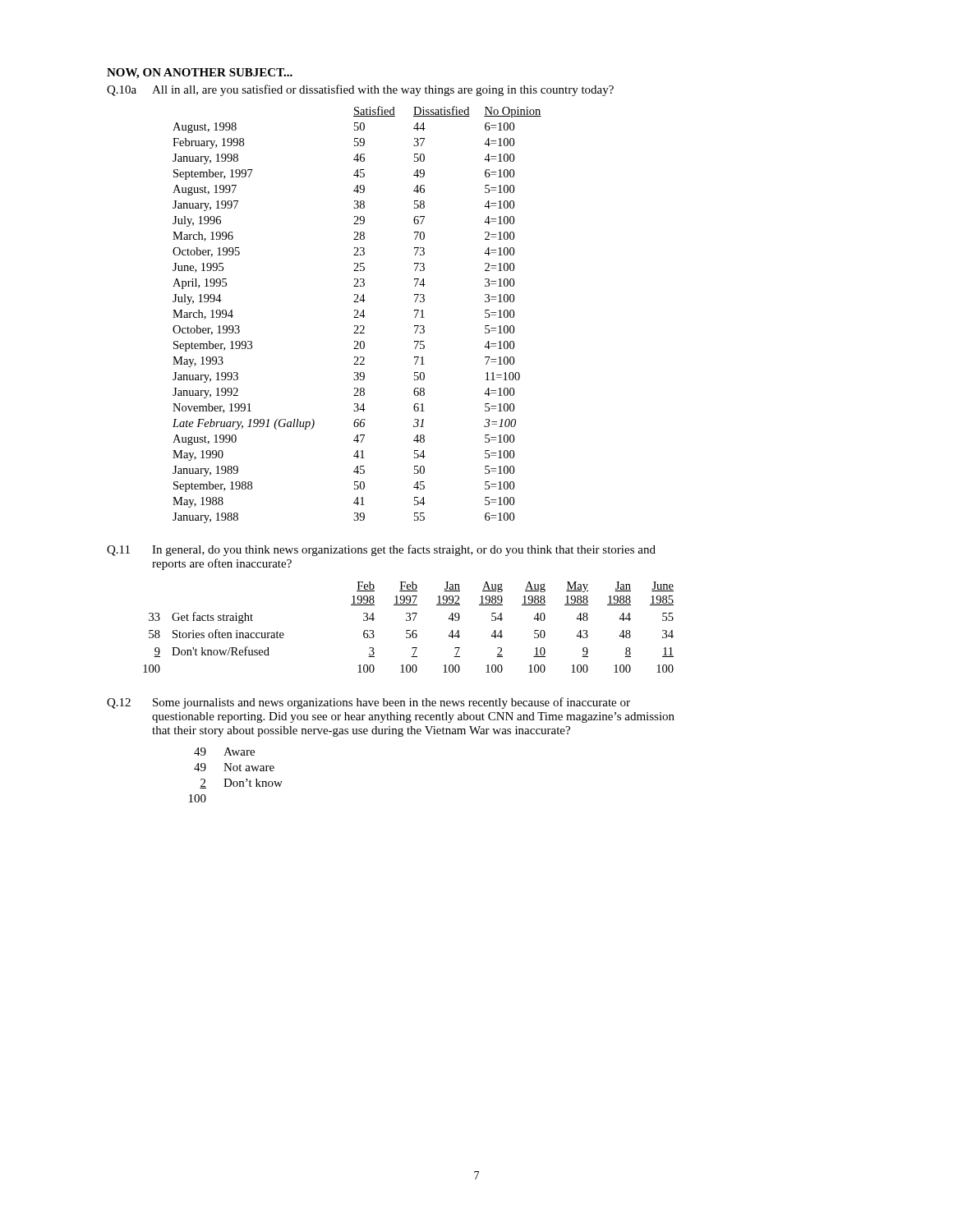Find the text starting "NOW, ON ANOTHER SUBJECT..."
953x1232 pixels.
pos(200,72)
